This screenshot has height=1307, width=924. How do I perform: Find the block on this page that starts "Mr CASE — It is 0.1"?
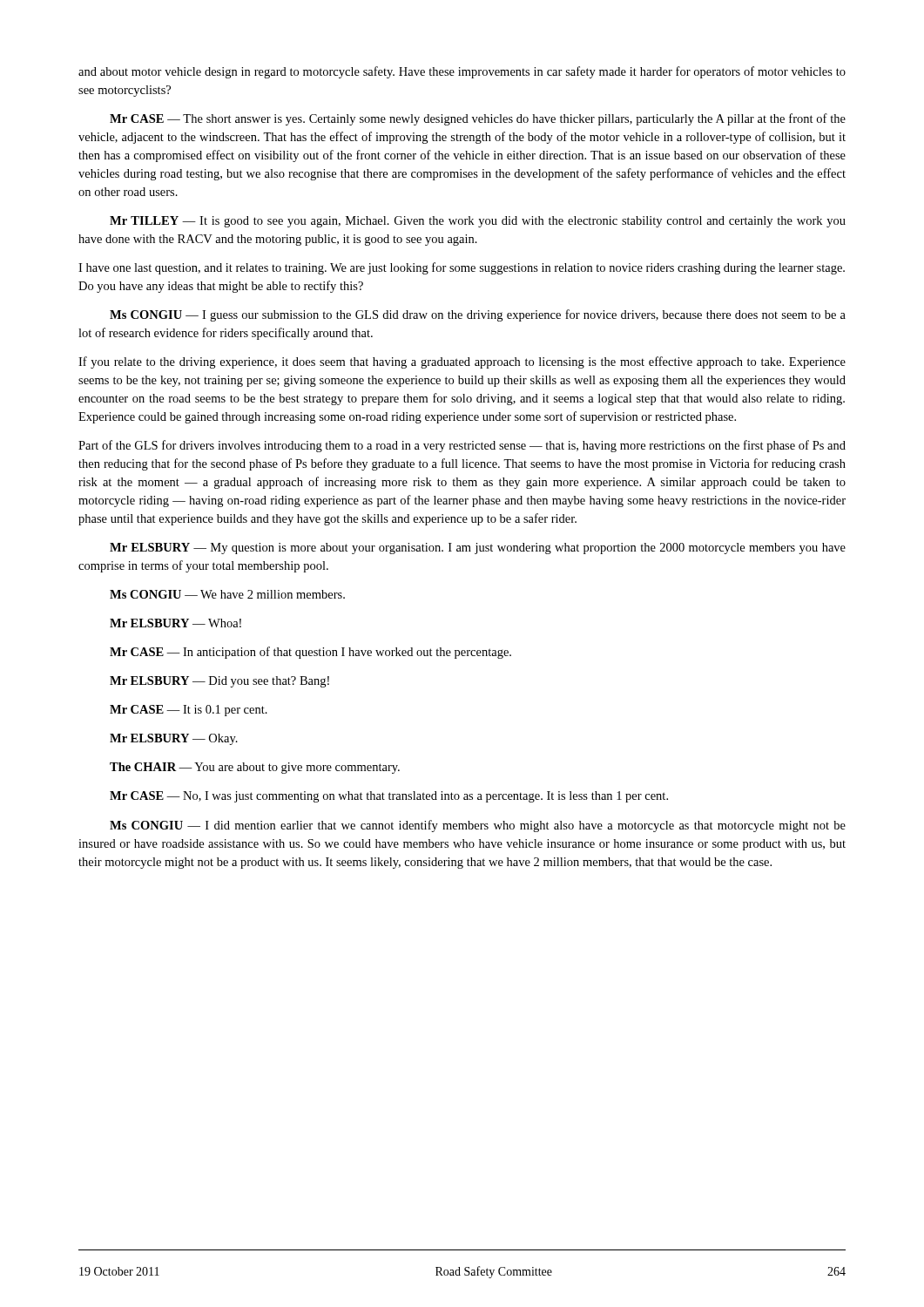click(x=189, y=710)
